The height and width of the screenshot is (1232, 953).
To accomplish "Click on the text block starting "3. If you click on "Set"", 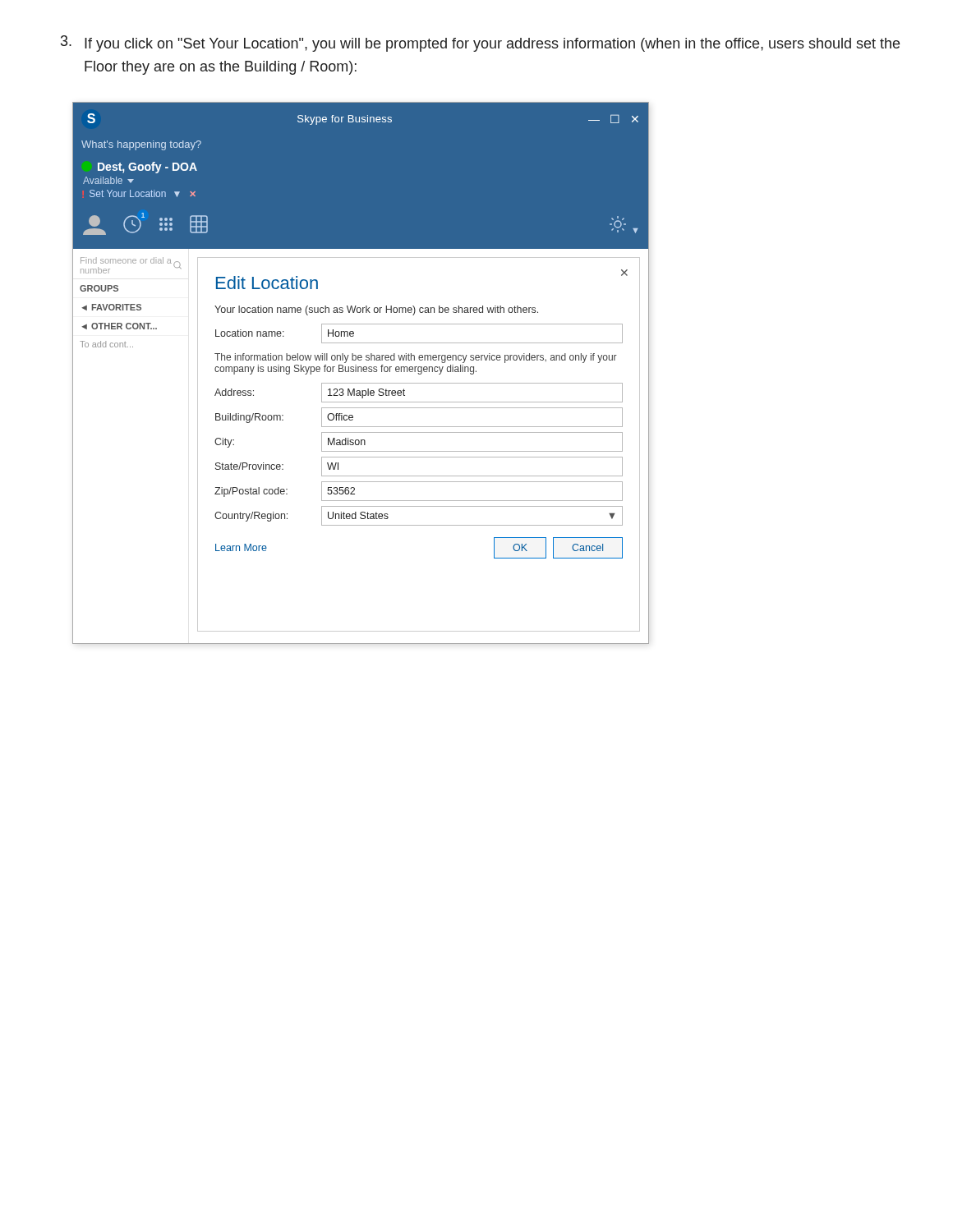I will (476, 56).
